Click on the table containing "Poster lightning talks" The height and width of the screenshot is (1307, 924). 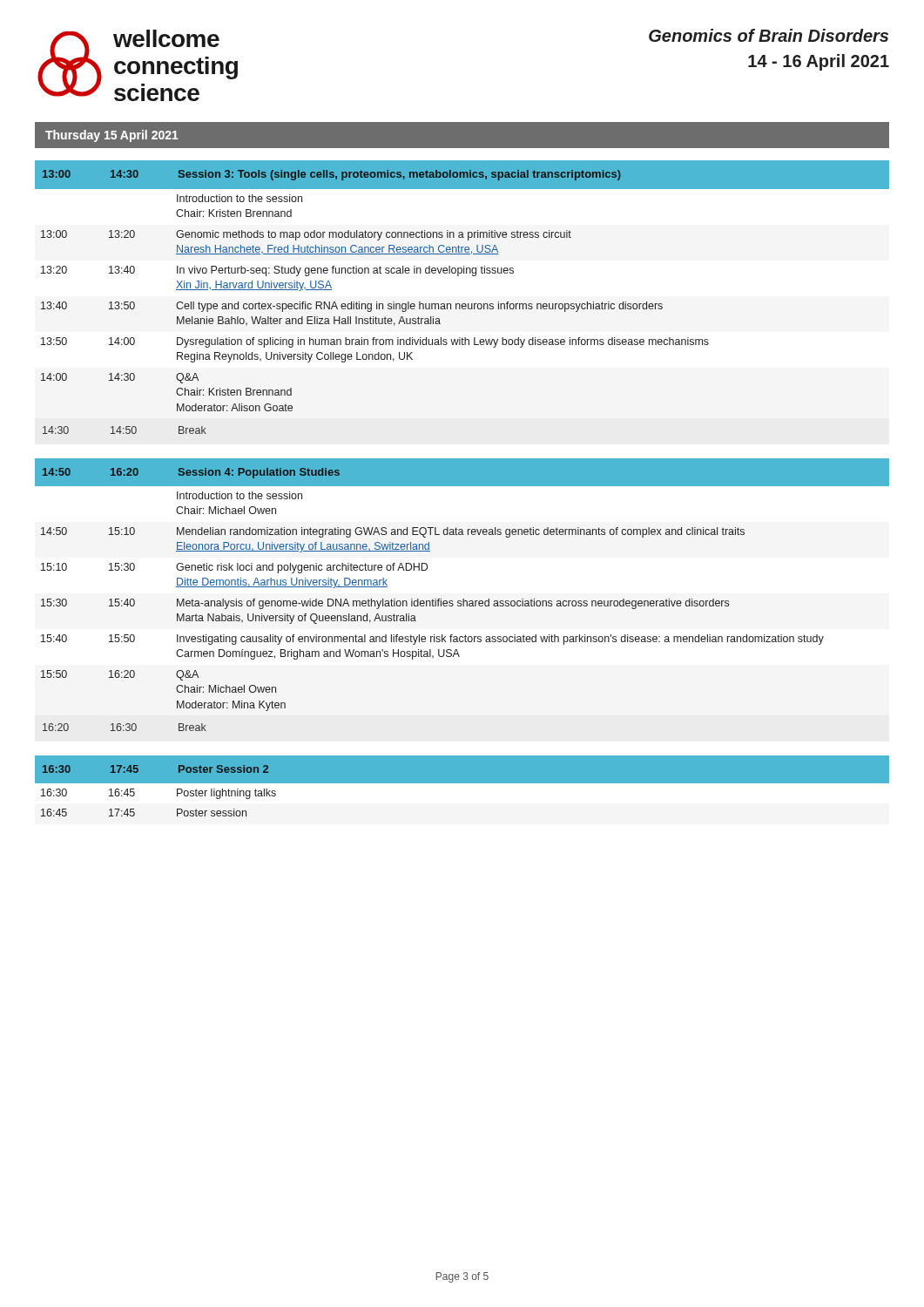tap(462, 790)
